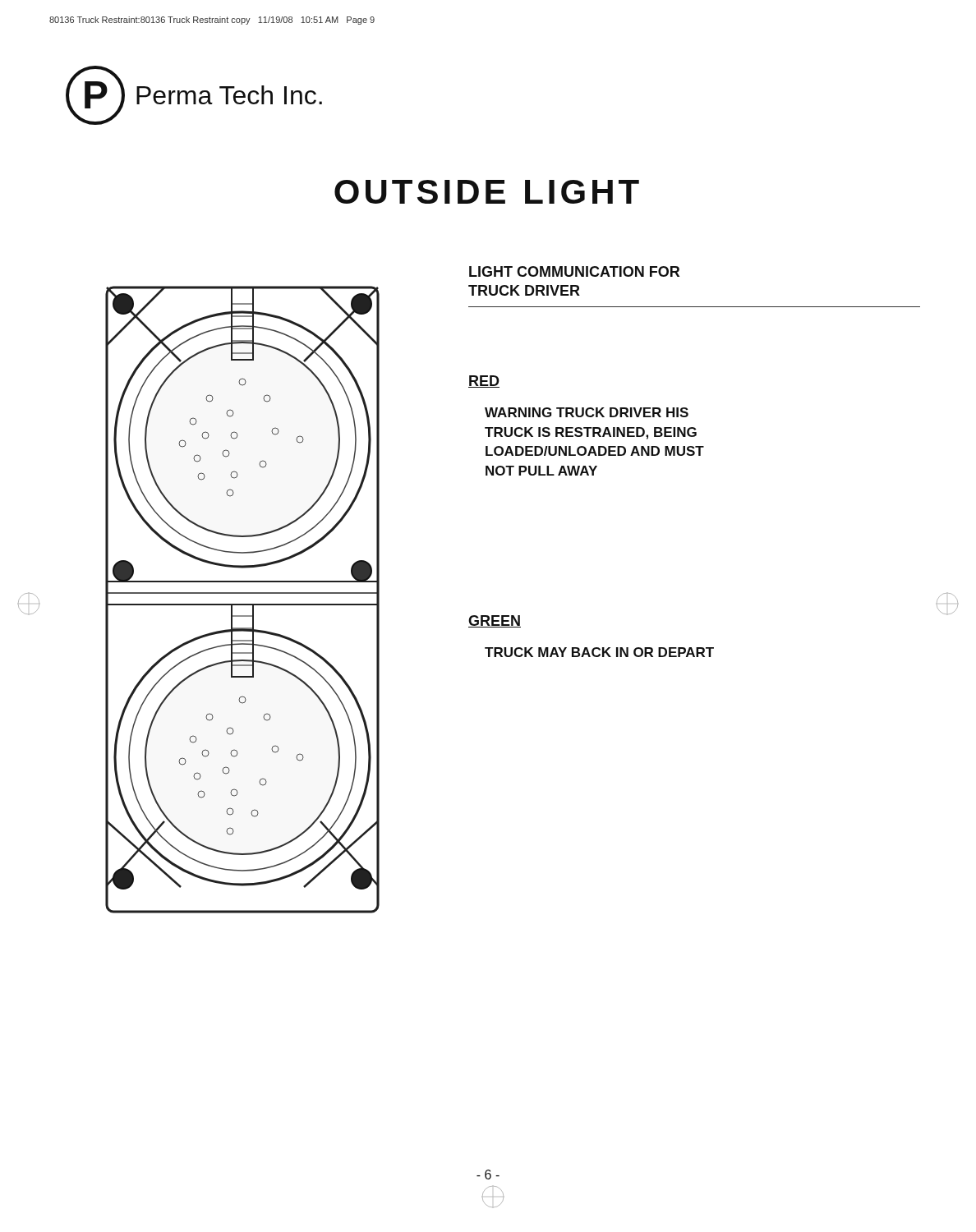Click on the text containing "TRUCK MAY BACK IN OR DEPART"

(x=599, y=653)
